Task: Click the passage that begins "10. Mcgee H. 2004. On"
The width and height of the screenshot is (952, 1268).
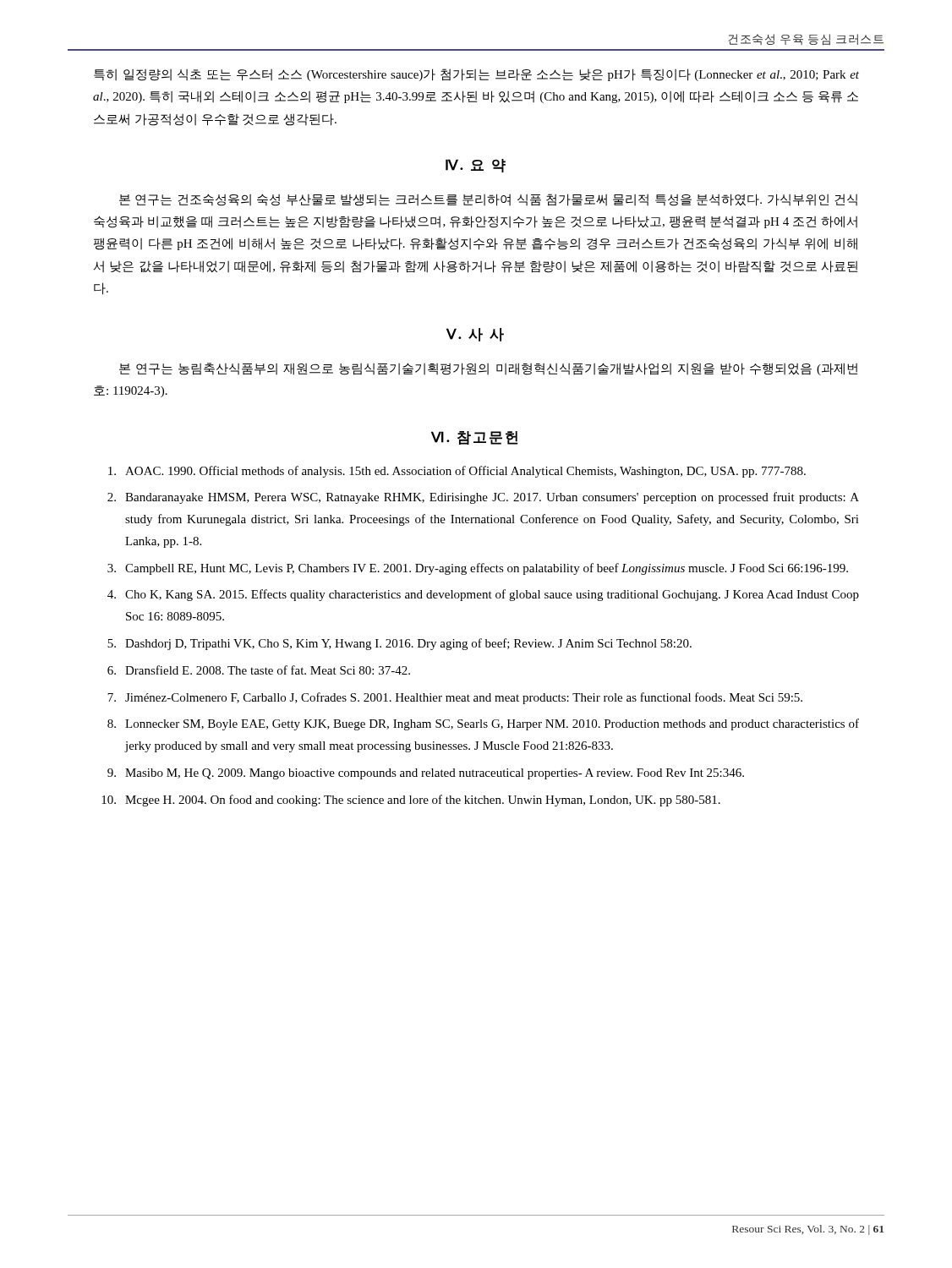Action: click(x=476, y=800)
